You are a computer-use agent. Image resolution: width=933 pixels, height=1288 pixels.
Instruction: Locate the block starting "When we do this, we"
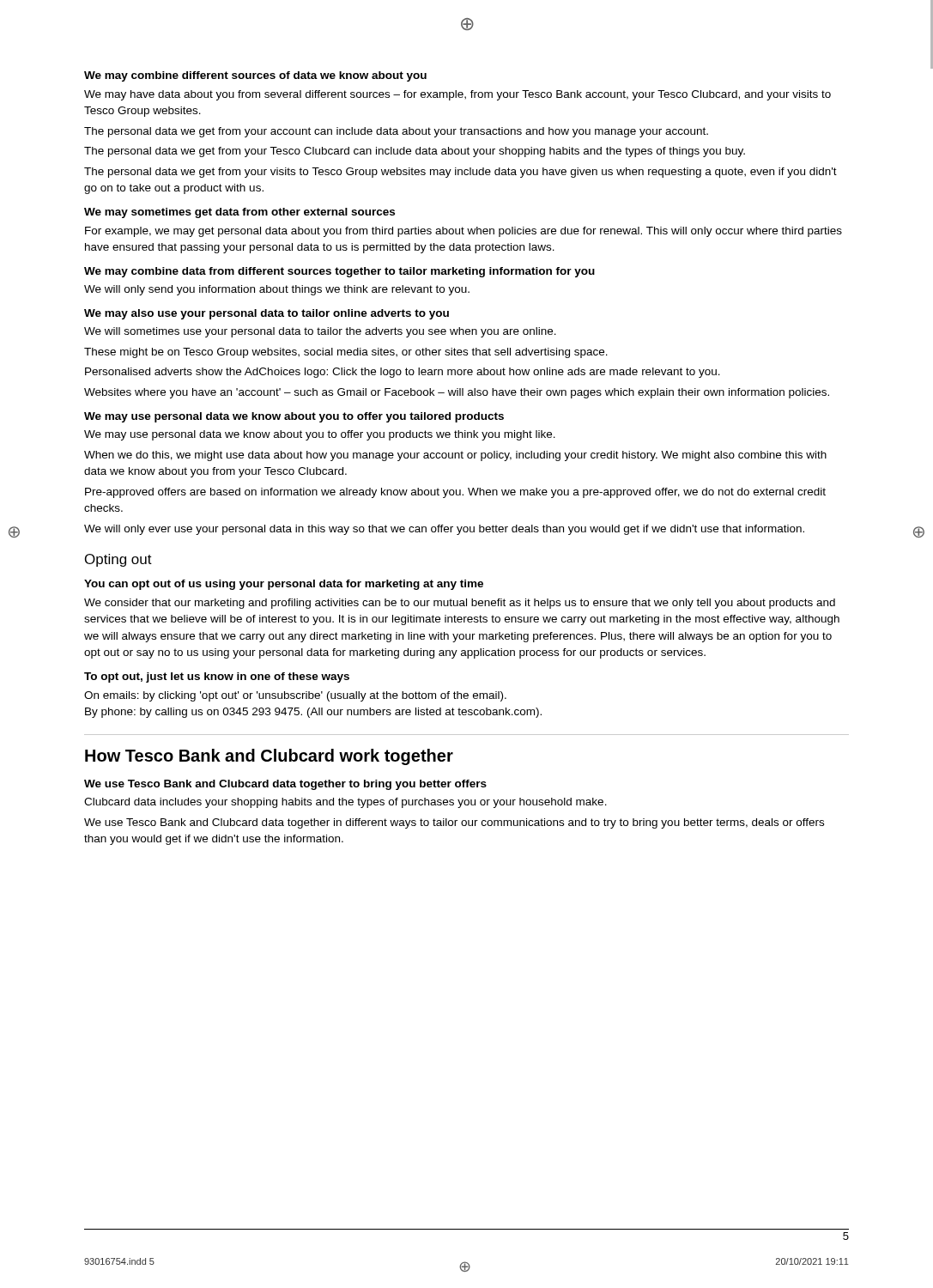point(455,463)
